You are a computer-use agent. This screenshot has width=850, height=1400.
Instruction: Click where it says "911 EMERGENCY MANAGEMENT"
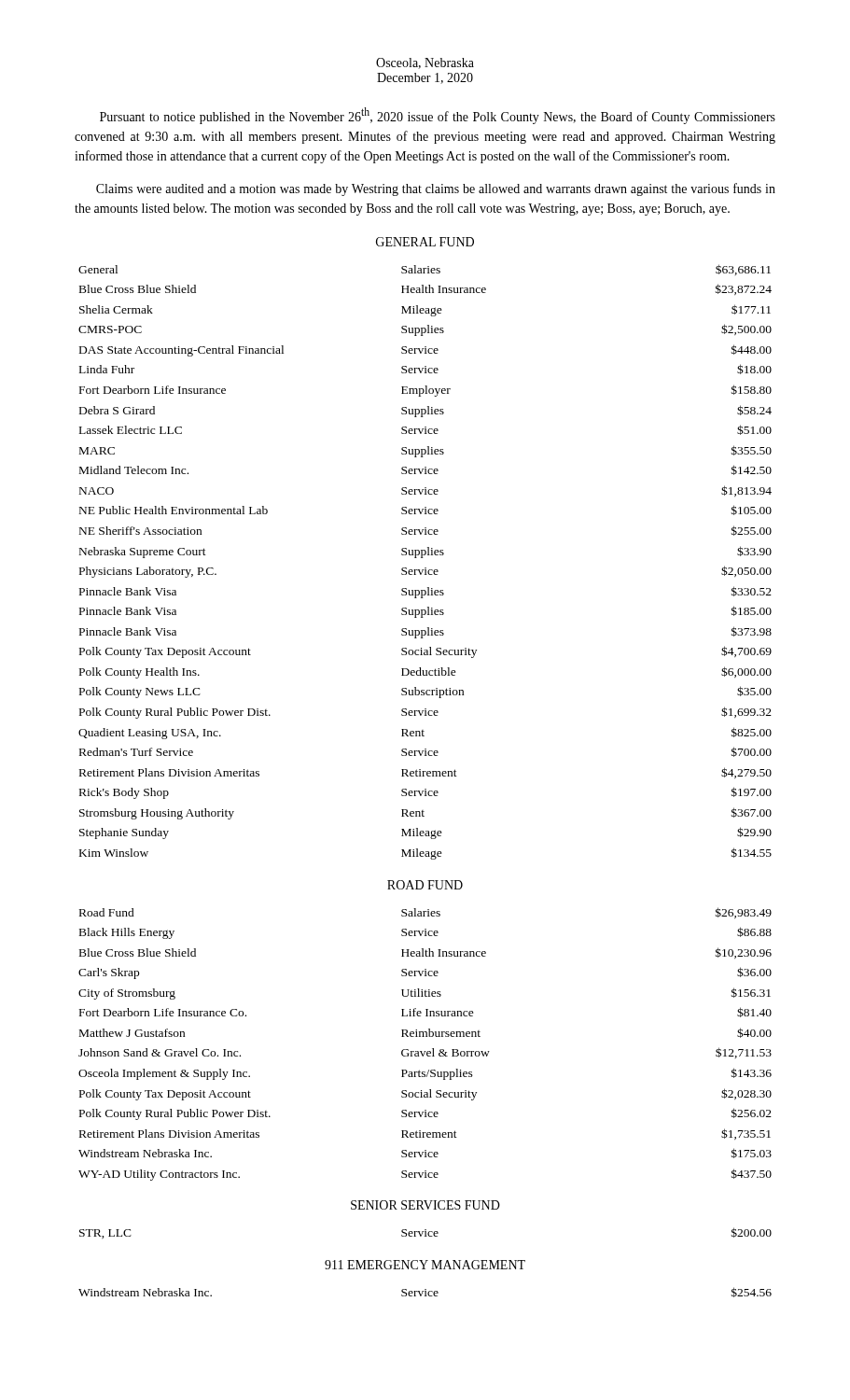click(425, 1265)
